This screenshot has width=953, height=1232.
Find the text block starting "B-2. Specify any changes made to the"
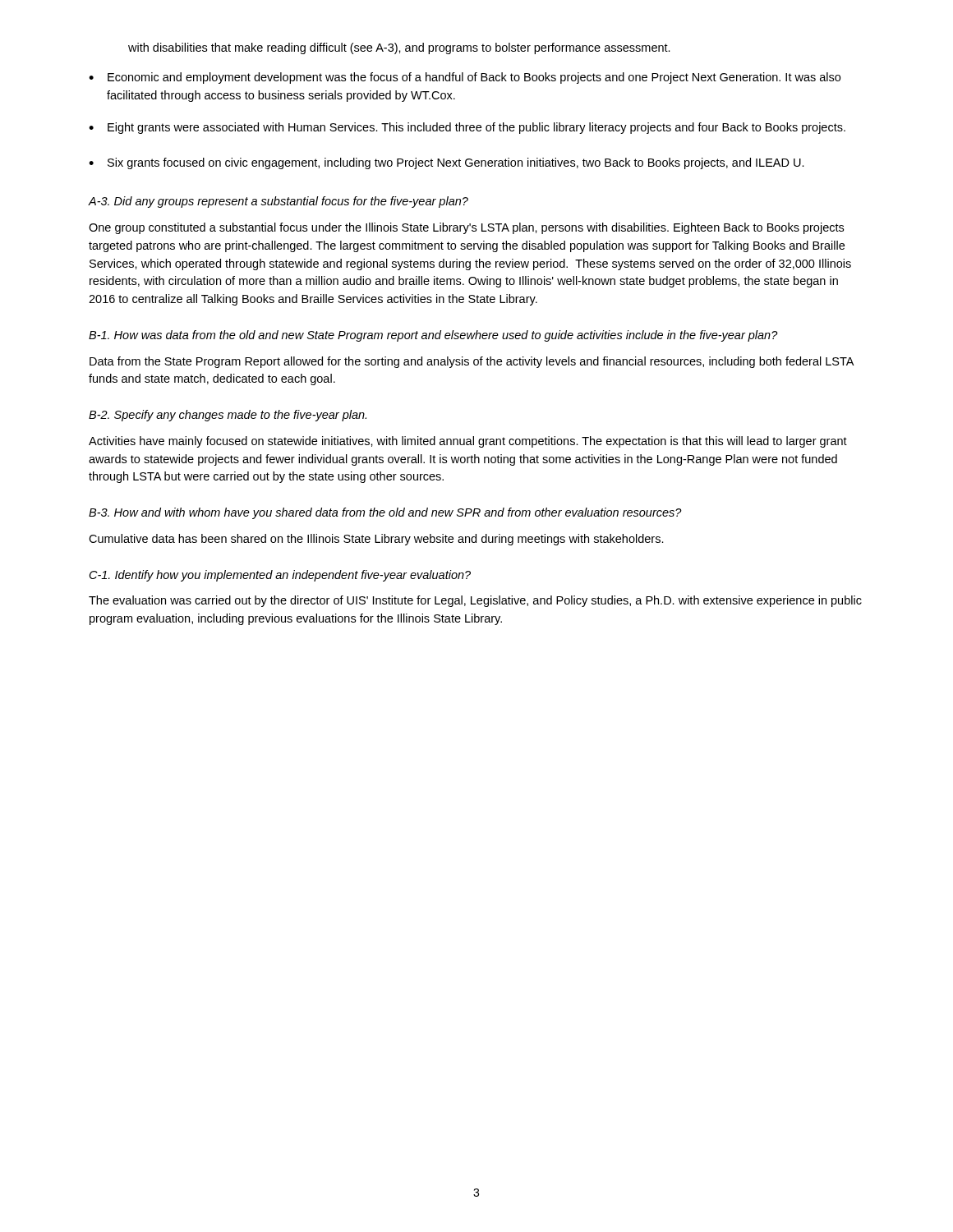pyautogui.click(x=228, y=415)
